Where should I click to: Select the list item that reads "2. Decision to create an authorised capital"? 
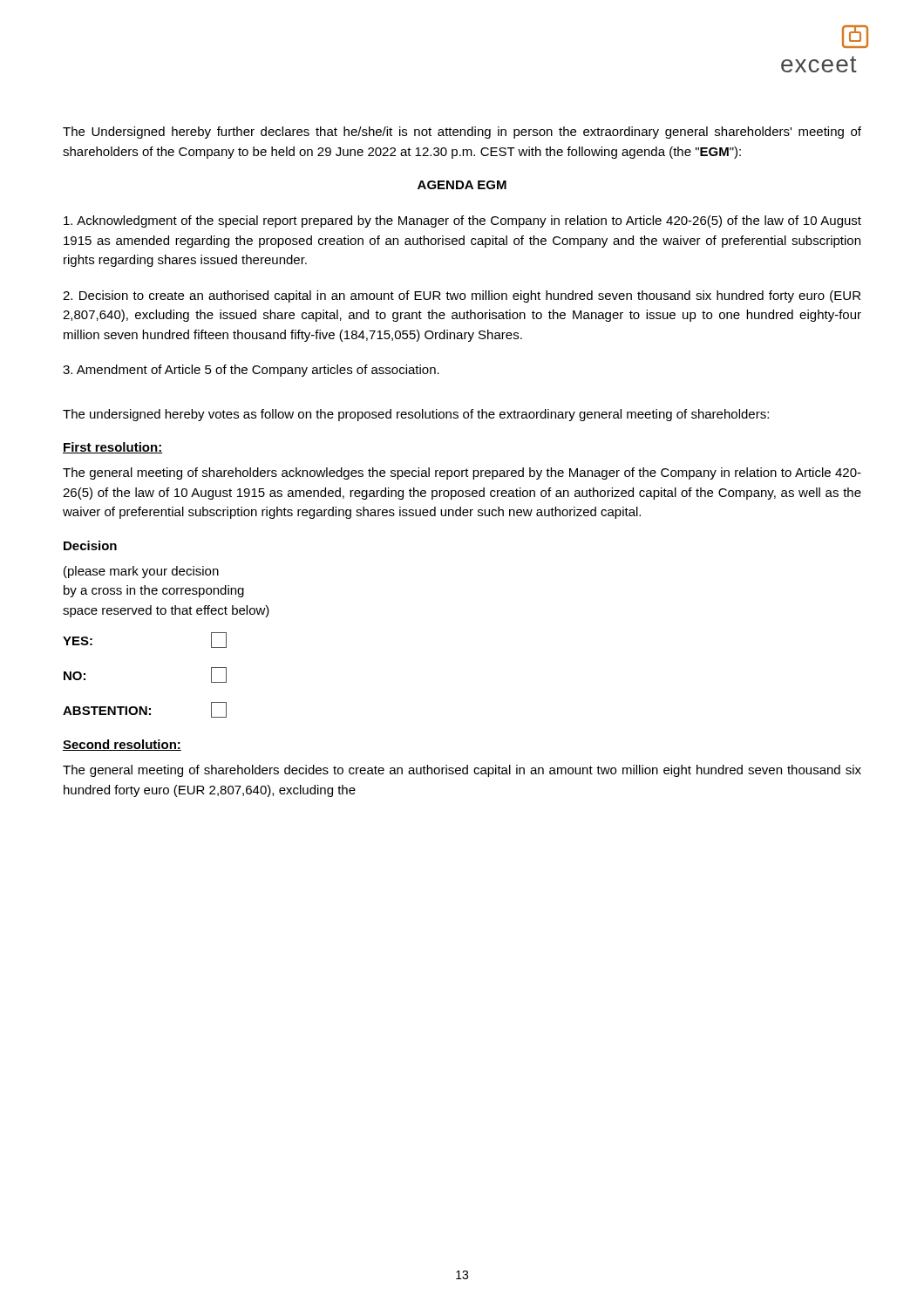(x=462, y=314)
